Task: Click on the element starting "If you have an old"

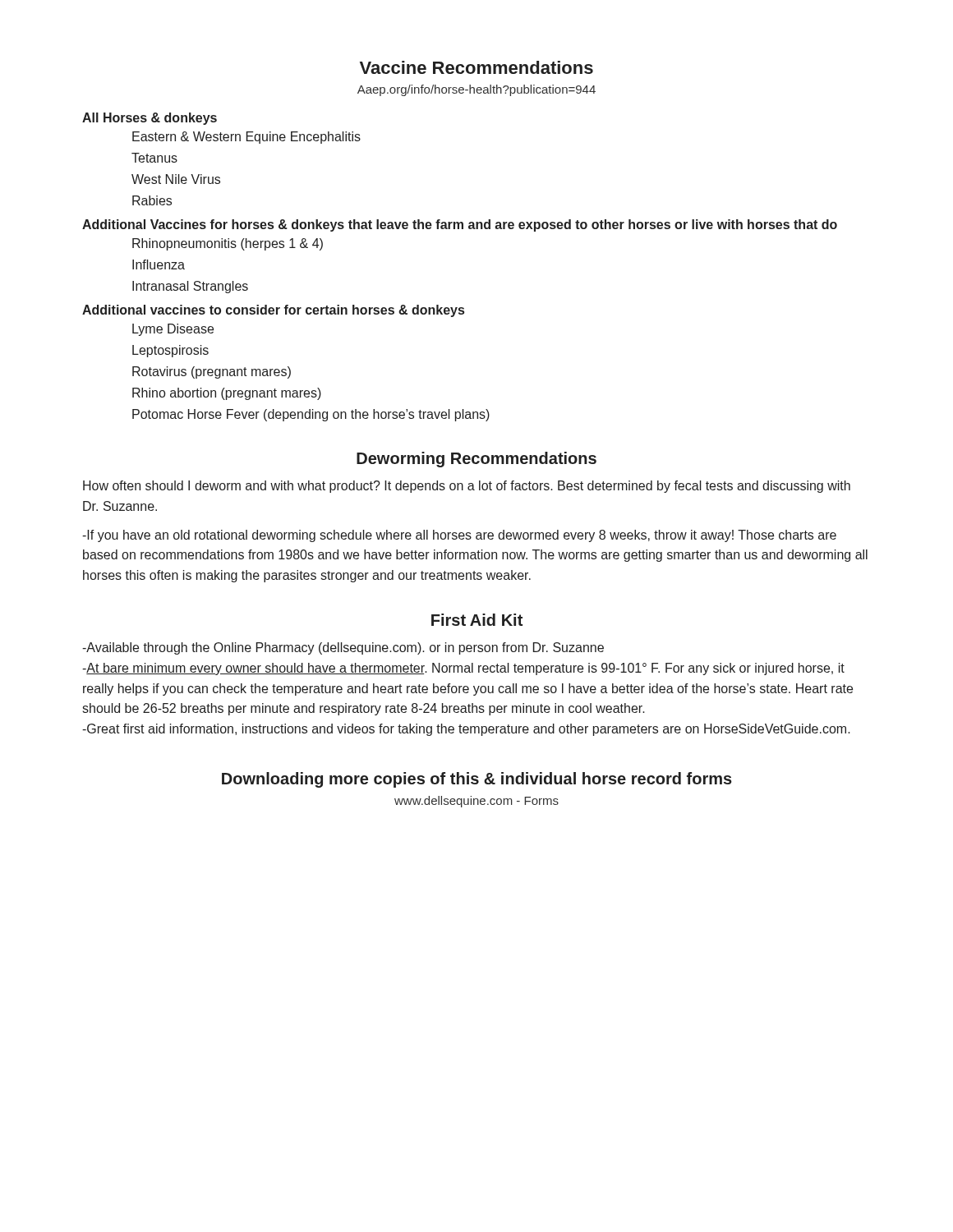Action: point(475,555)
